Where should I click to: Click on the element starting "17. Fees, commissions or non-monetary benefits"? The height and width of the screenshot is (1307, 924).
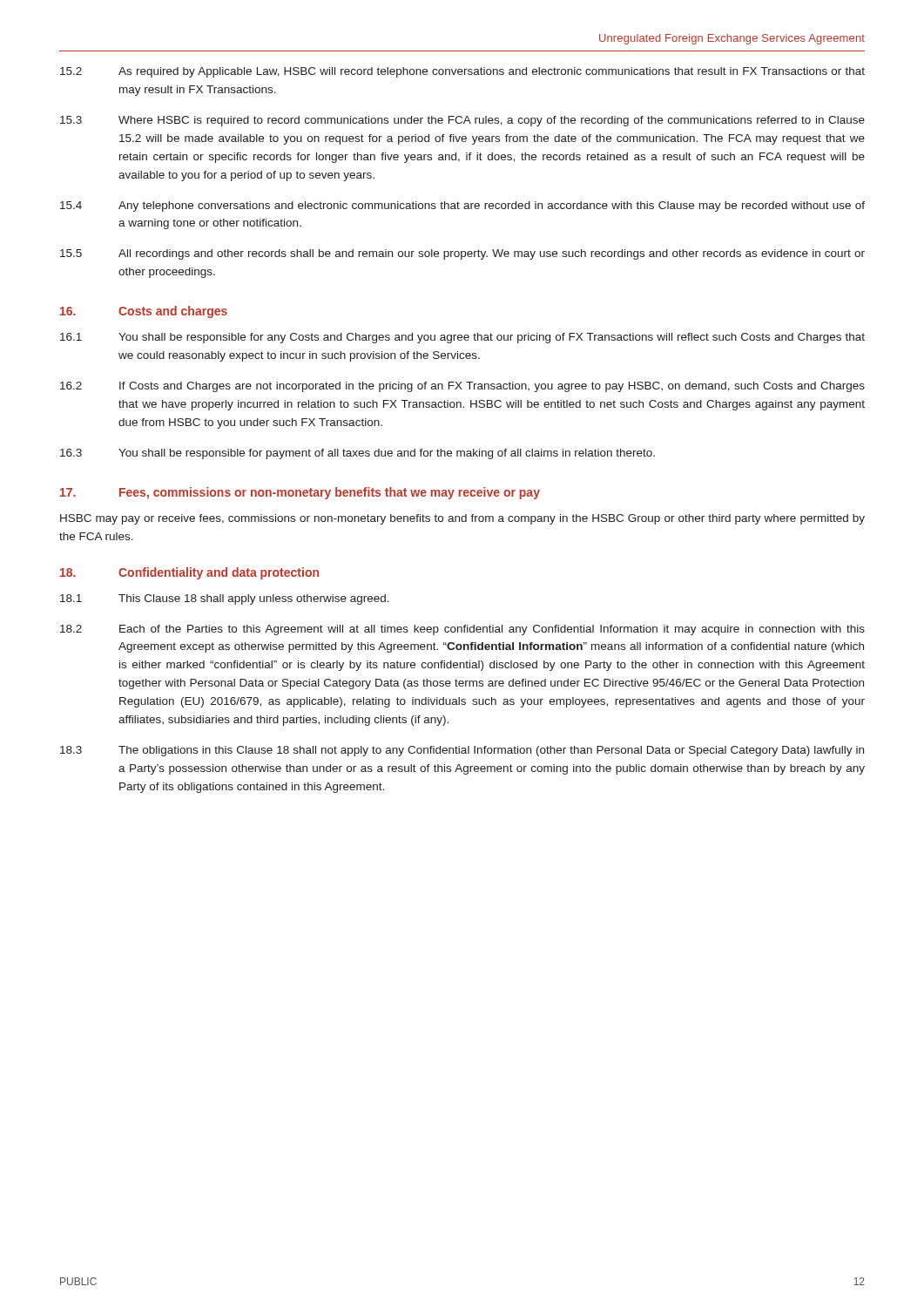tap(300, 492)
